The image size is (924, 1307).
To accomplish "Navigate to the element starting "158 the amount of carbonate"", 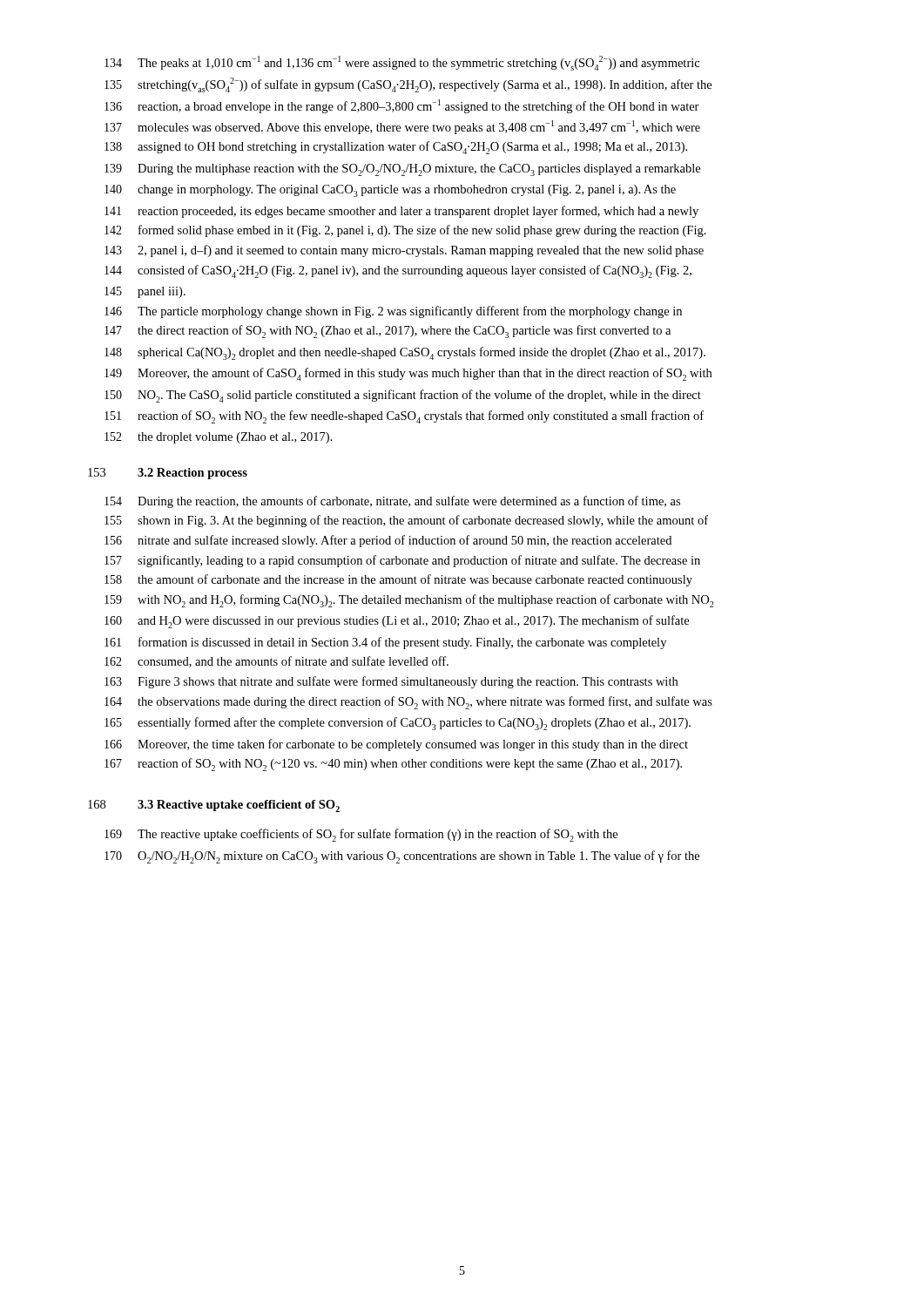I will pyautogui.click(x=462, y=580).
